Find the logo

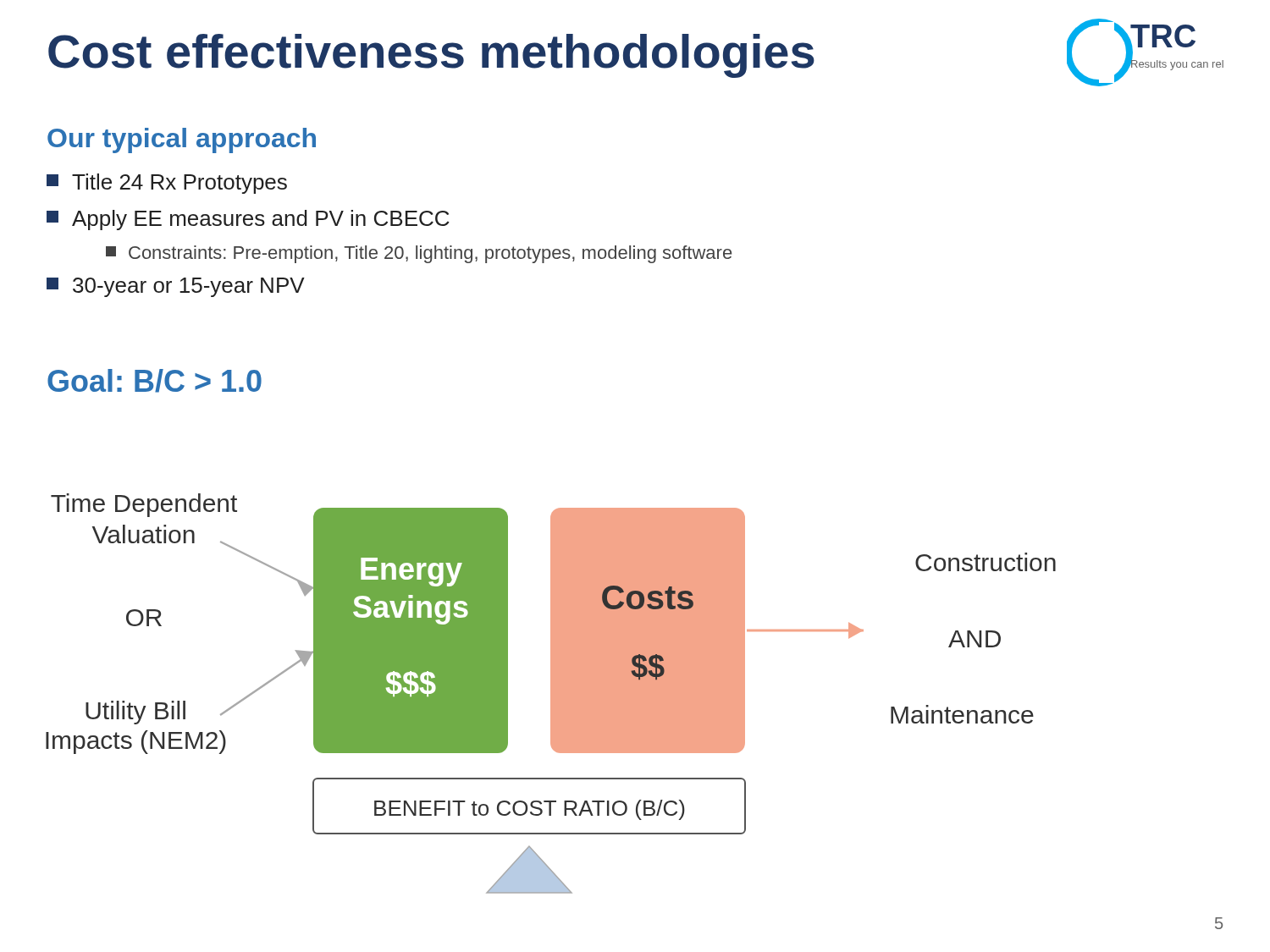[1145, 53]
